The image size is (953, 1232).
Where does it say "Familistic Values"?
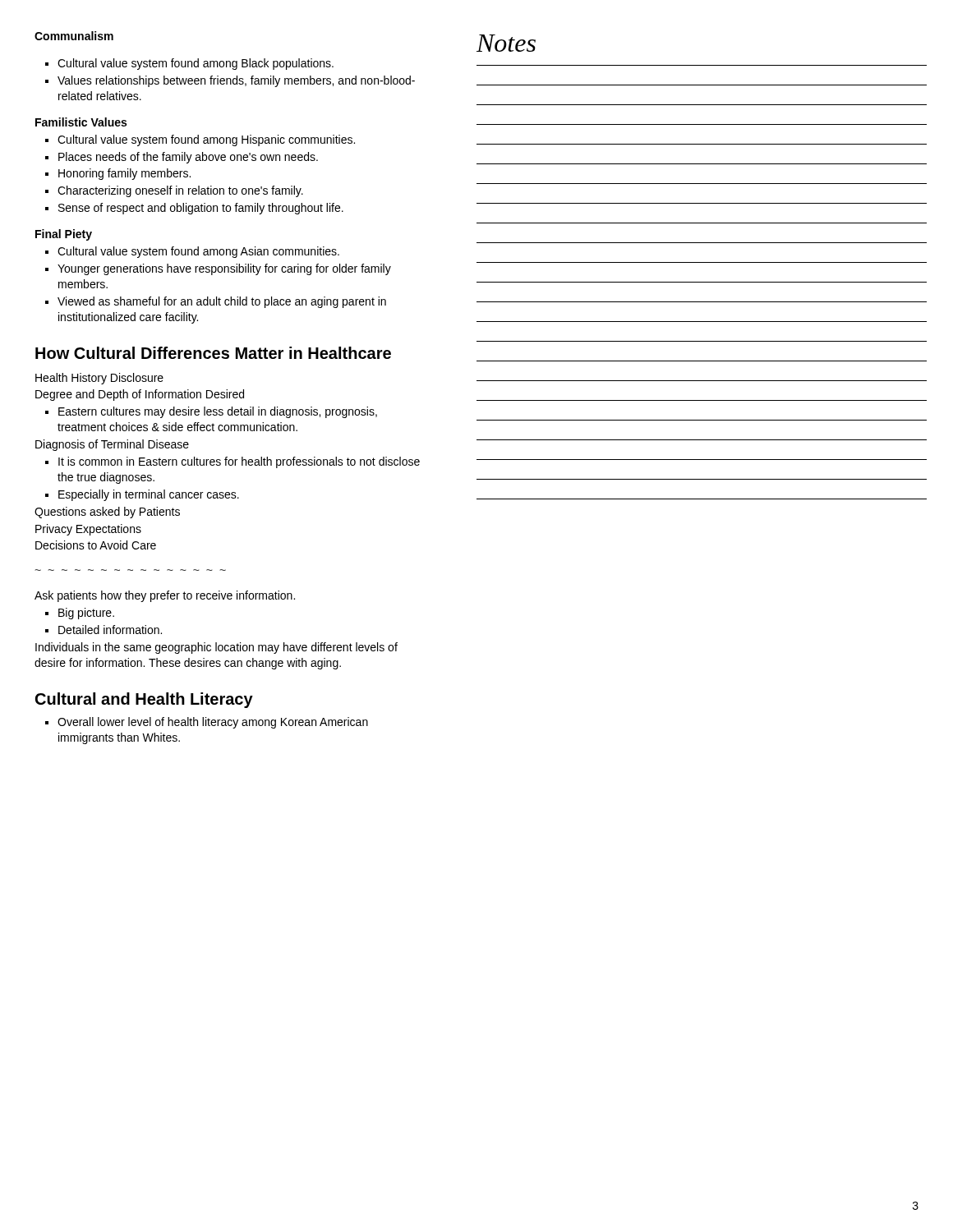point(81,122)
